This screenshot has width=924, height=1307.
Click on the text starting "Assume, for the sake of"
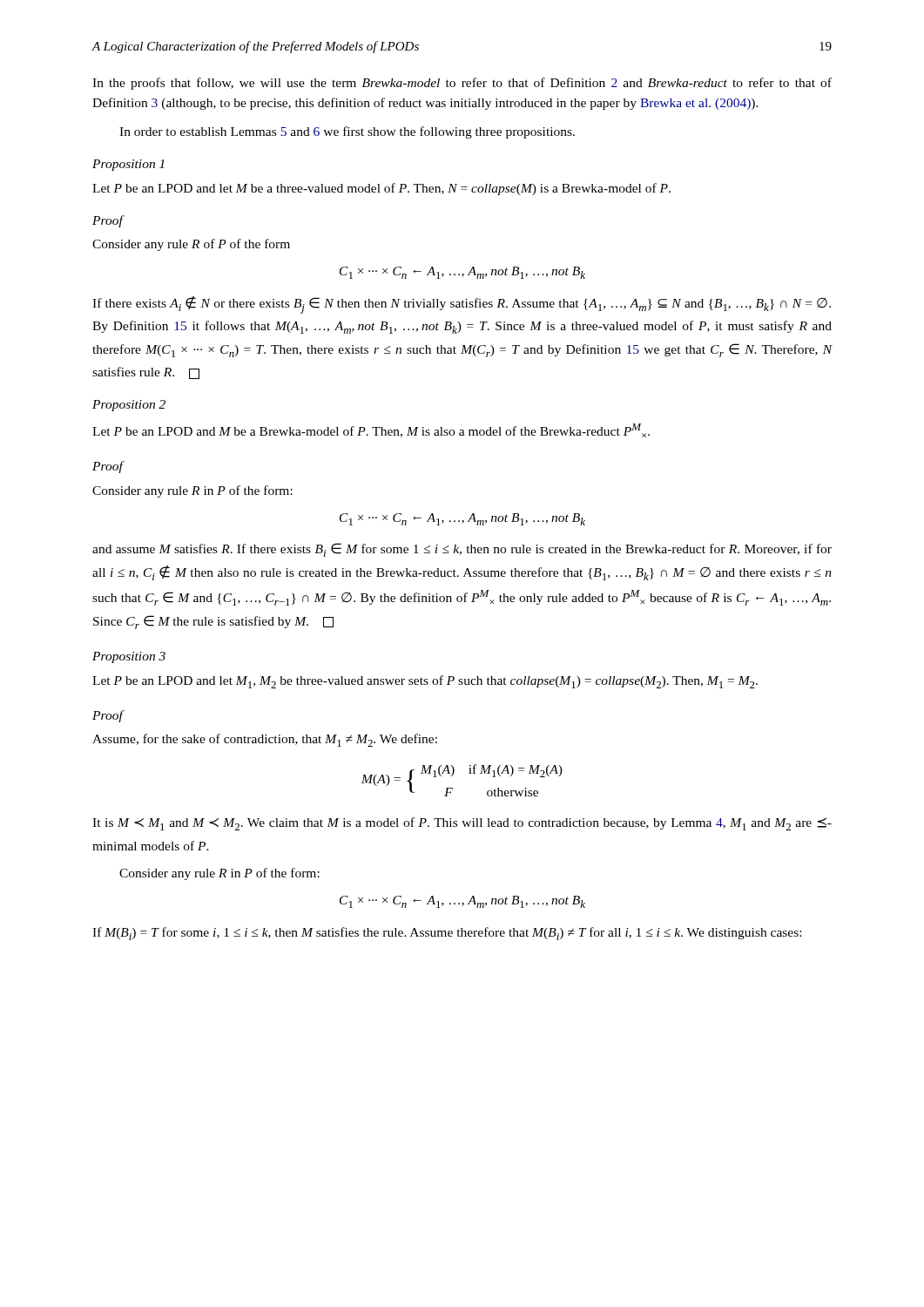coord(265,740)
